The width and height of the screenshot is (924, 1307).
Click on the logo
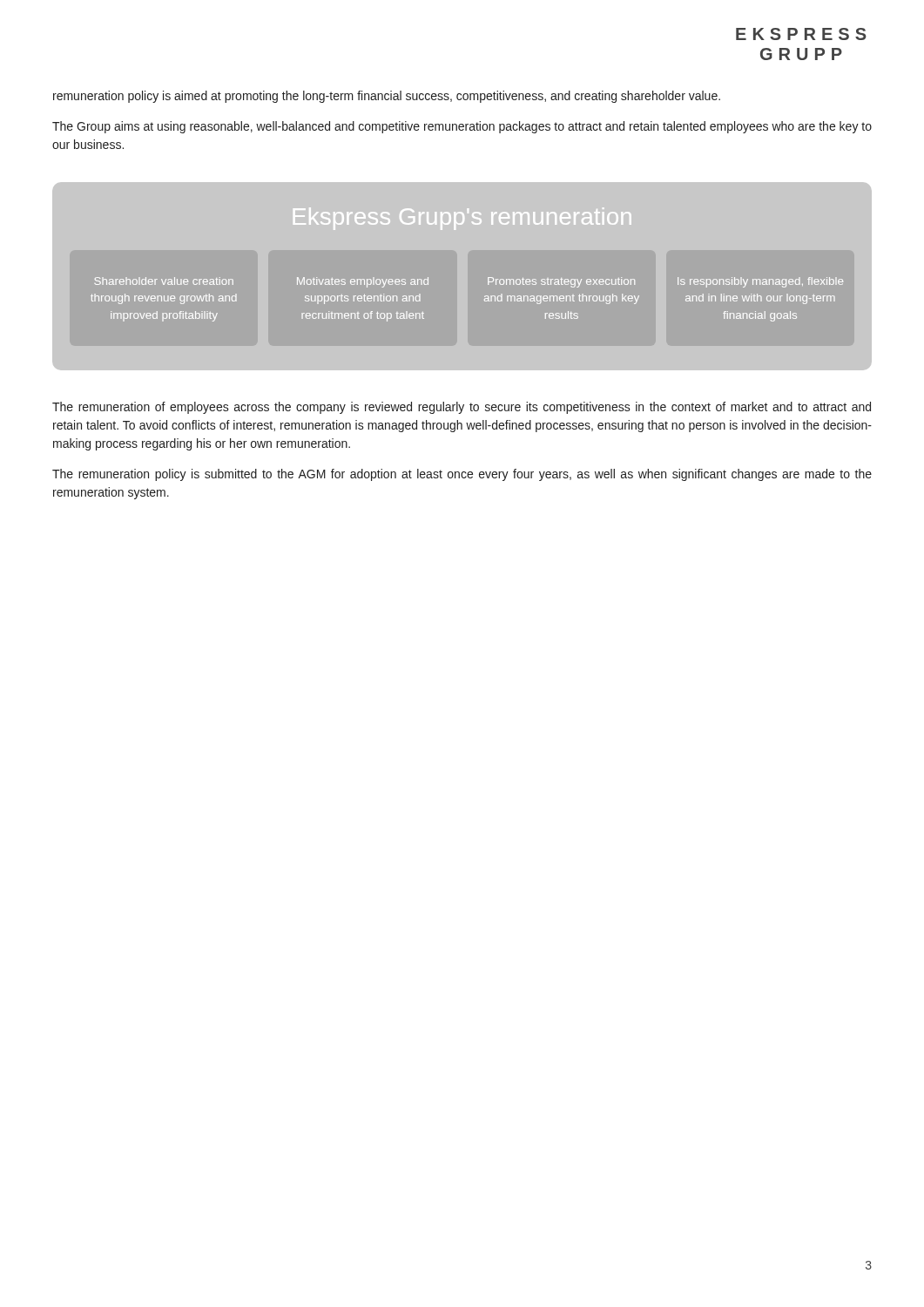coord(803,44)
